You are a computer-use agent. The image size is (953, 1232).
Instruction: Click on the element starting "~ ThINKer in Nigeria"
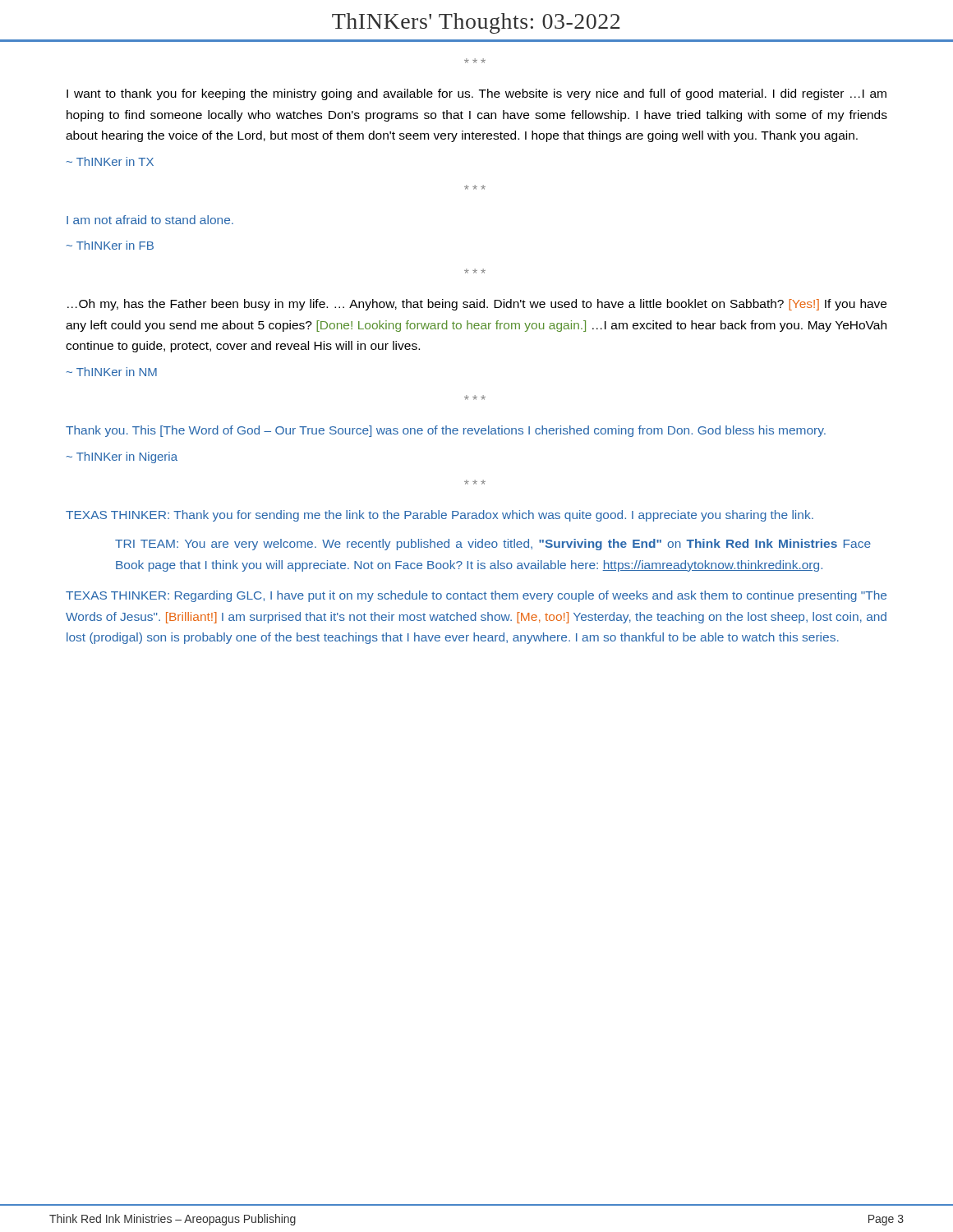122,456
